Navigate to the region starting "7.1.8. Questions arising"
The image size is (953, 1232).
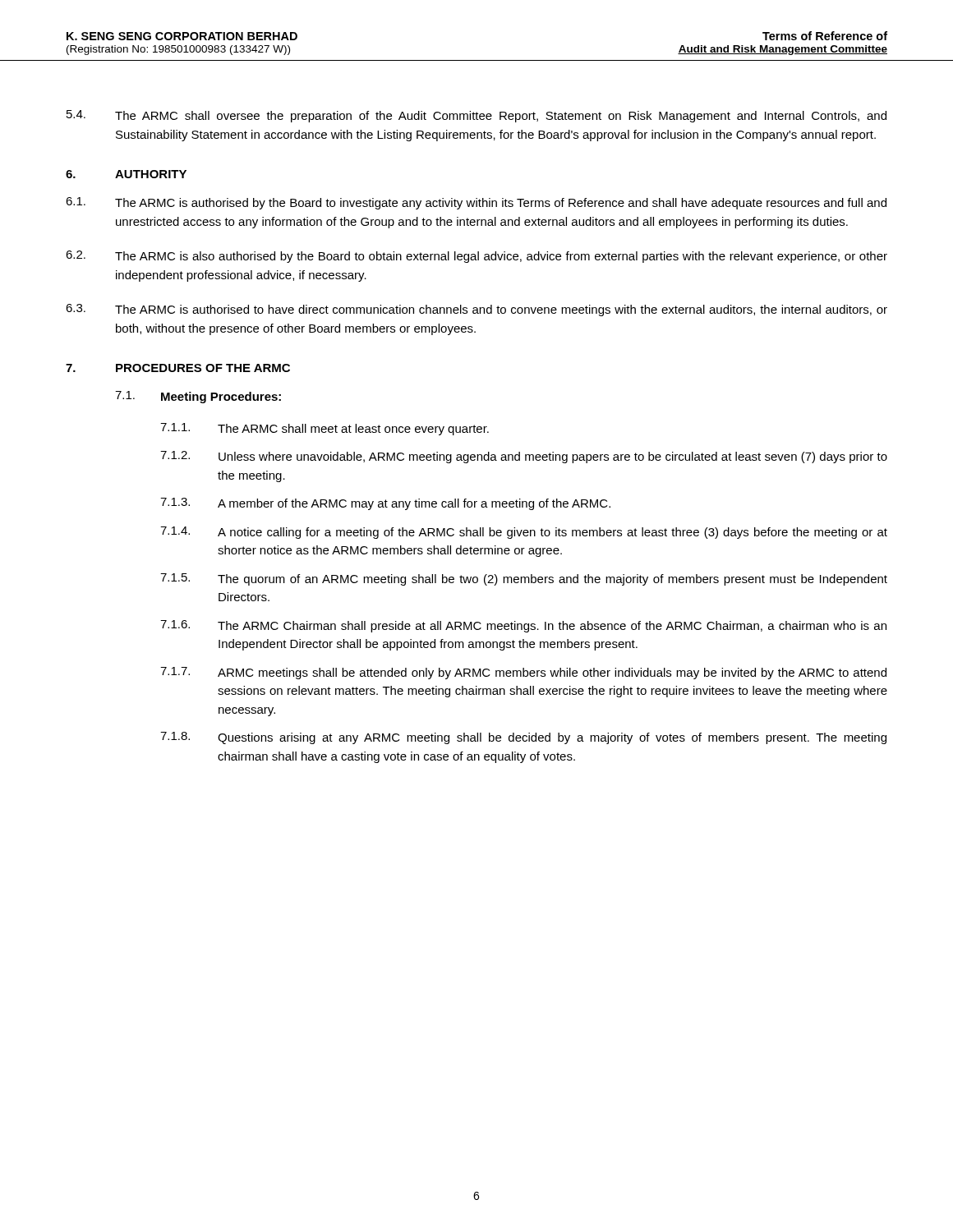coord(524,747)
